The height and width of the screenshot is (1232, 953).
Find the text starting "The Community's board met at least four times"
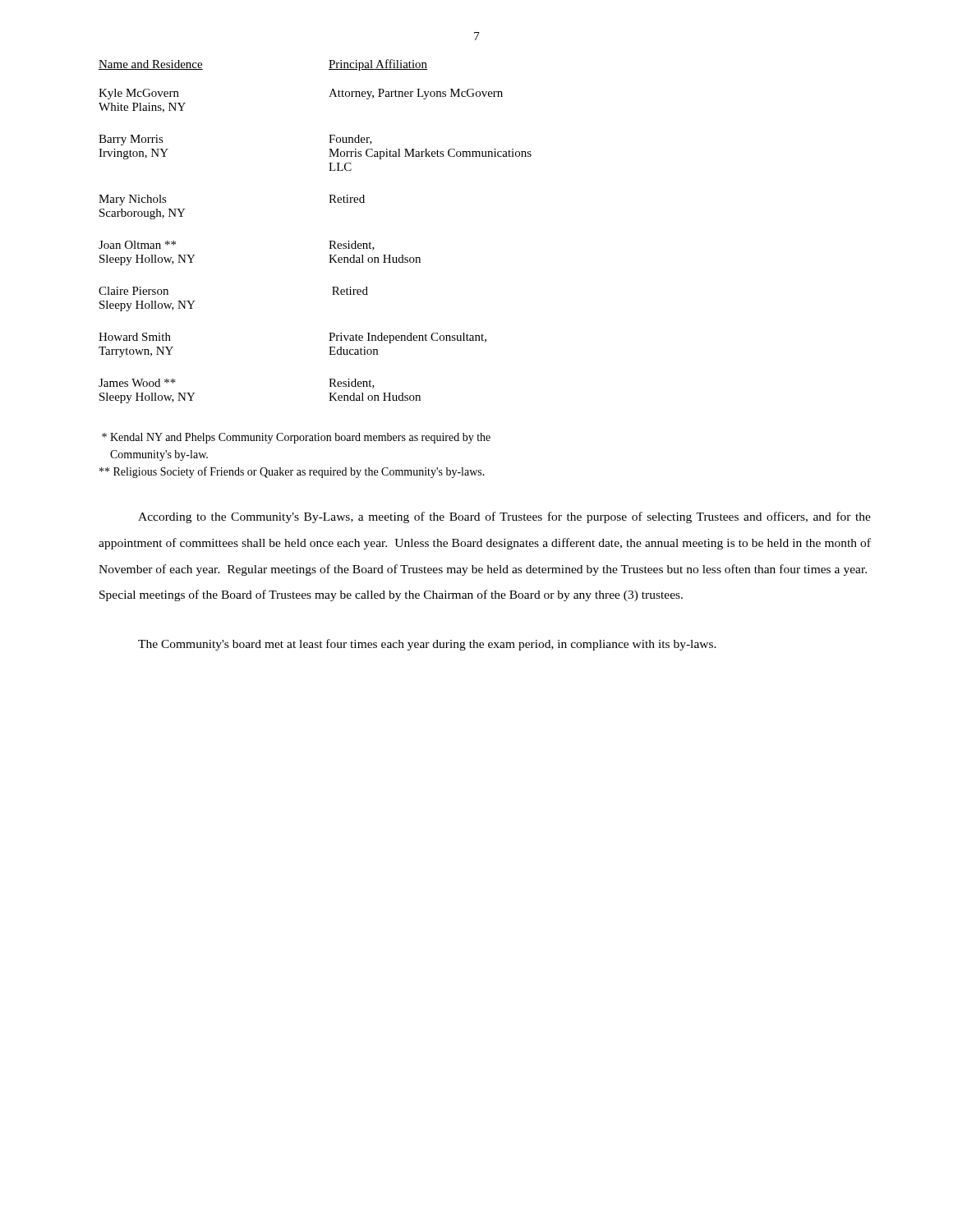(427, 644)
